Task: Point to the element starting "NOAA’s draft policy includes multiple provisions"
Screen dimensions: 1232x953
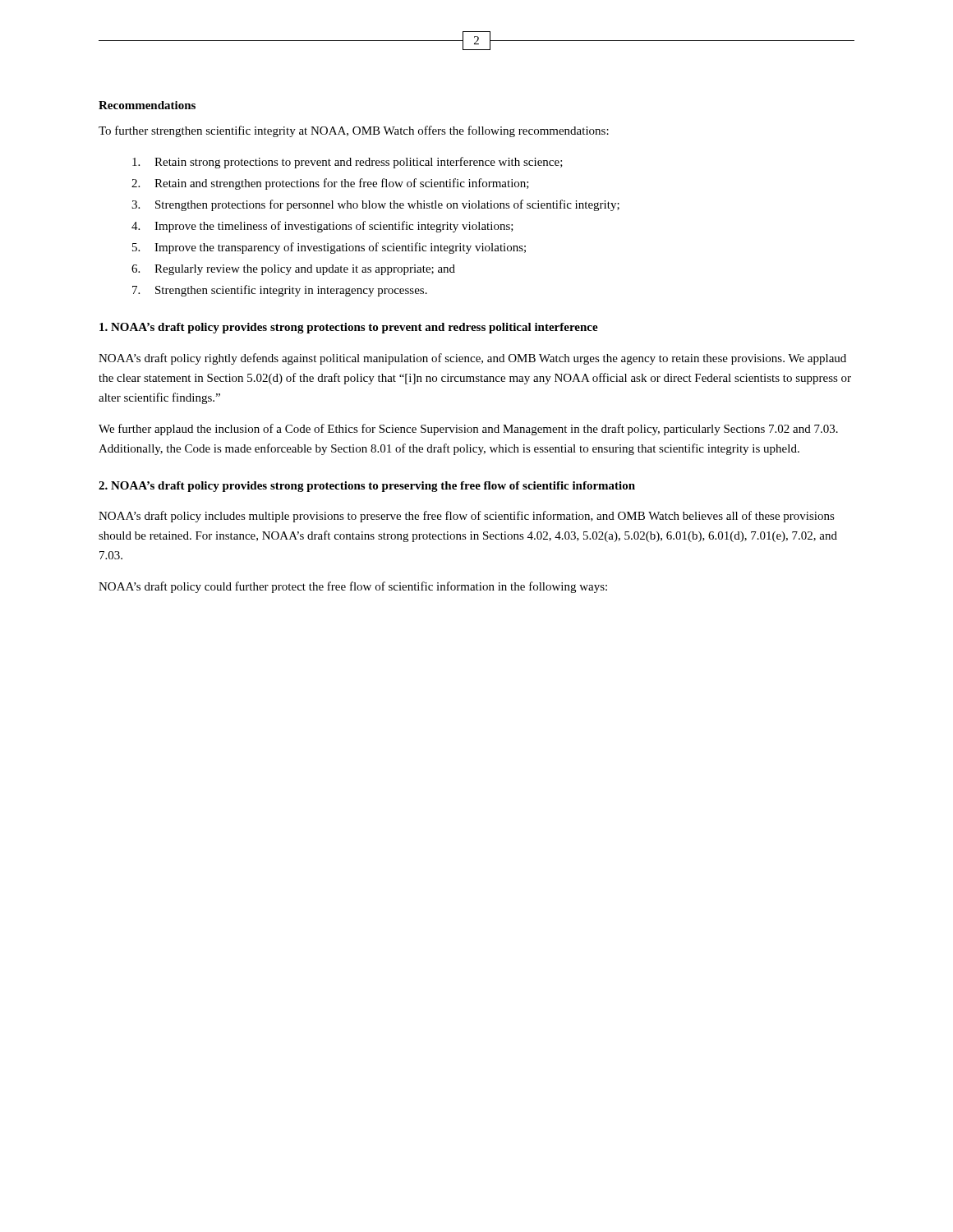Action: tap(468, 535)
